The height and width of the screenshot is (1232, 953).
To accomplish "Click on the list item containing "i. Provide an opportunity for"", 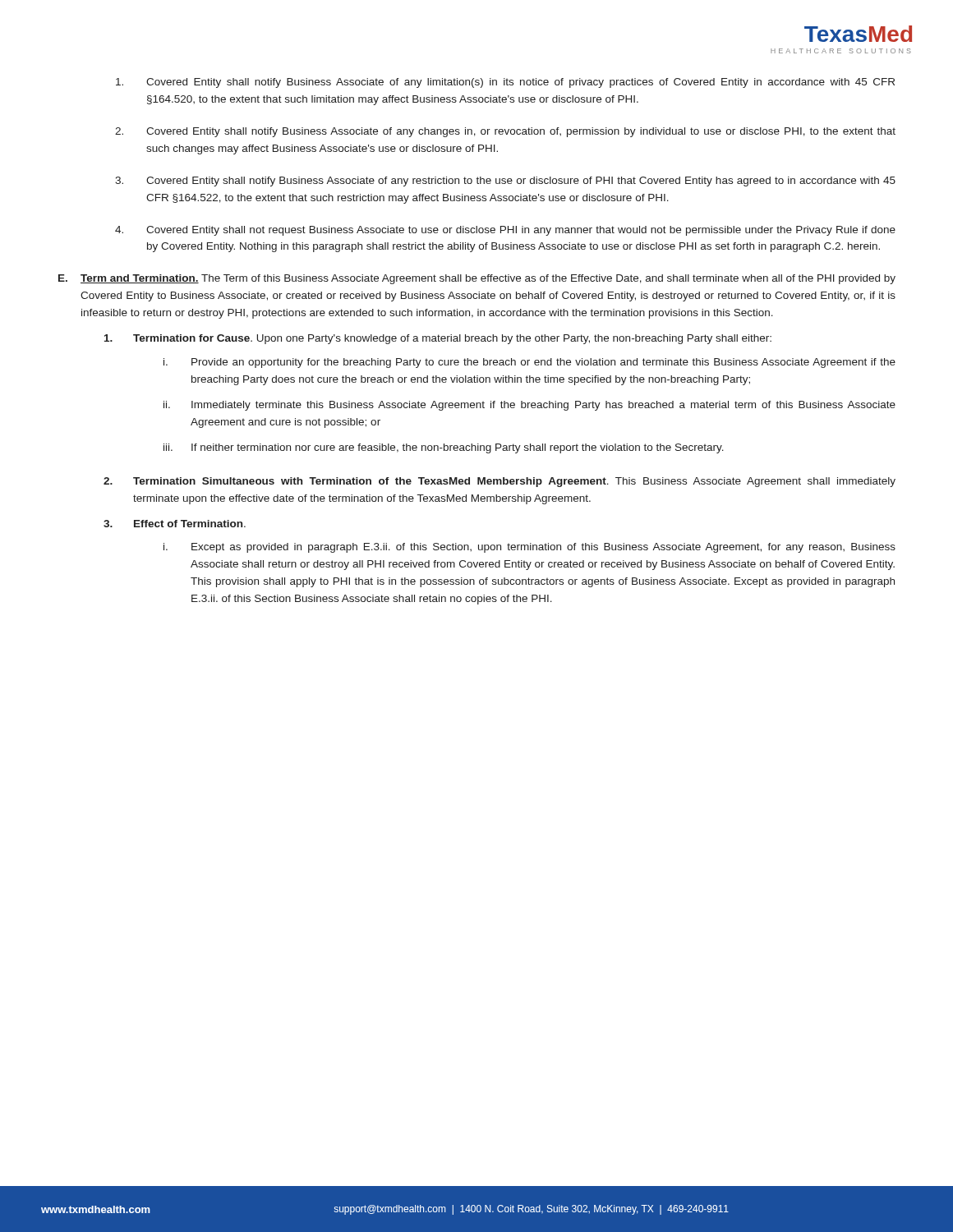I will coord(529,371).
